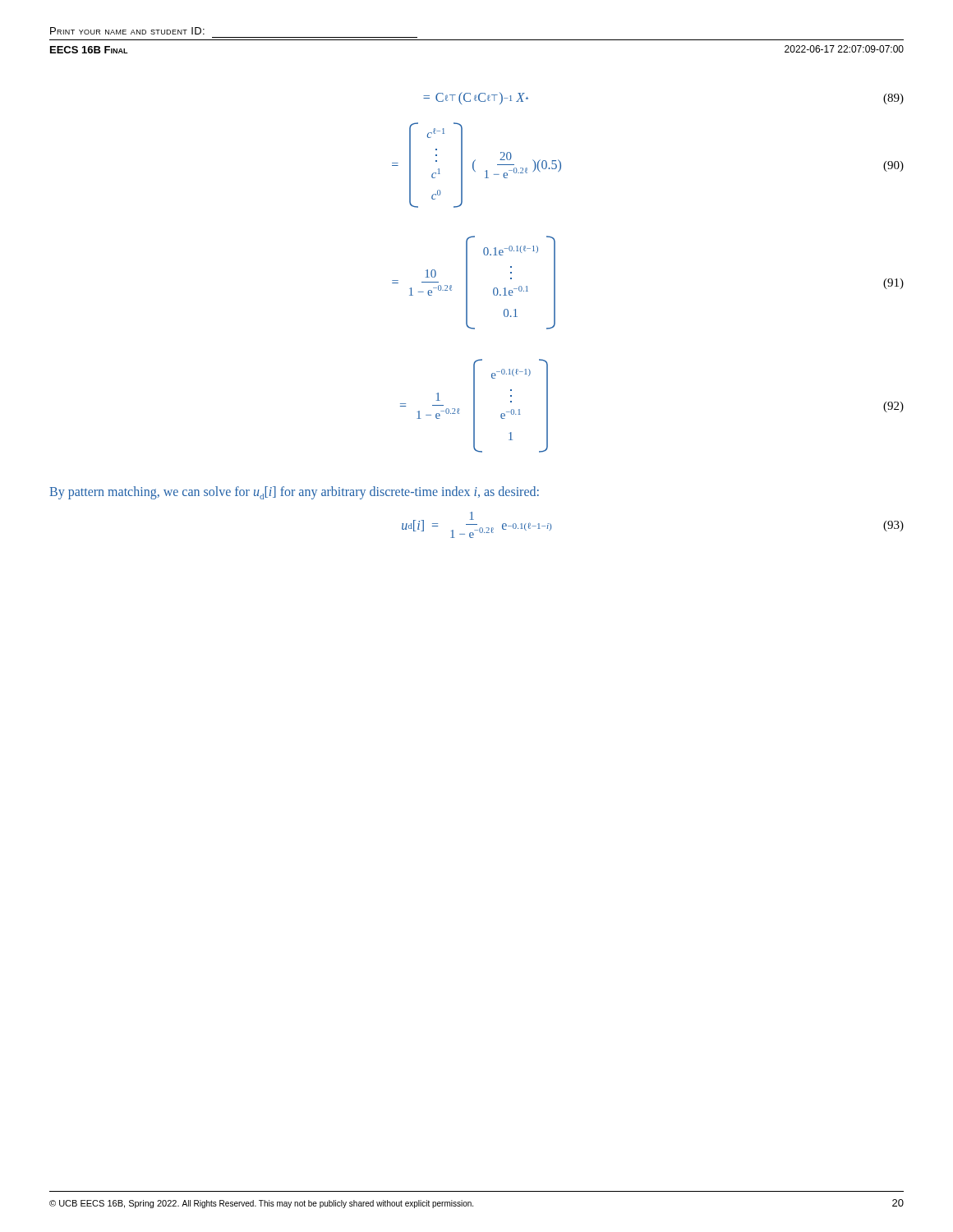Viewport: 953px width, 1232px height.
Task: Locate the formula with the text "= 10 1 − e−0.2ℓ 0.1e−0.1(ℓ−1) ⋮"
Action: [x=476, y=282]
